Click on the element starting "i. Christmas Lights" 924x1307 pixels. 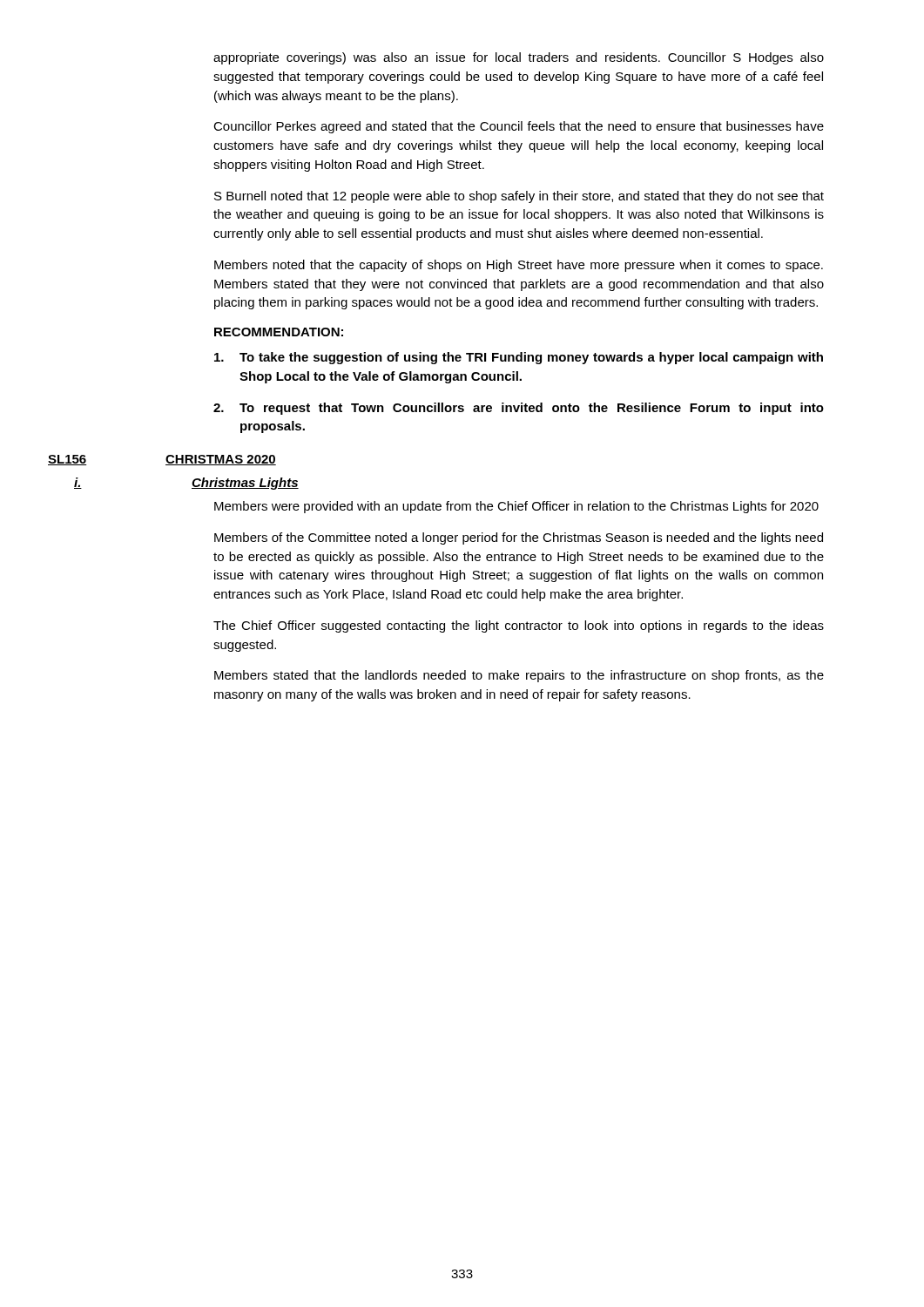click(77, 482)
